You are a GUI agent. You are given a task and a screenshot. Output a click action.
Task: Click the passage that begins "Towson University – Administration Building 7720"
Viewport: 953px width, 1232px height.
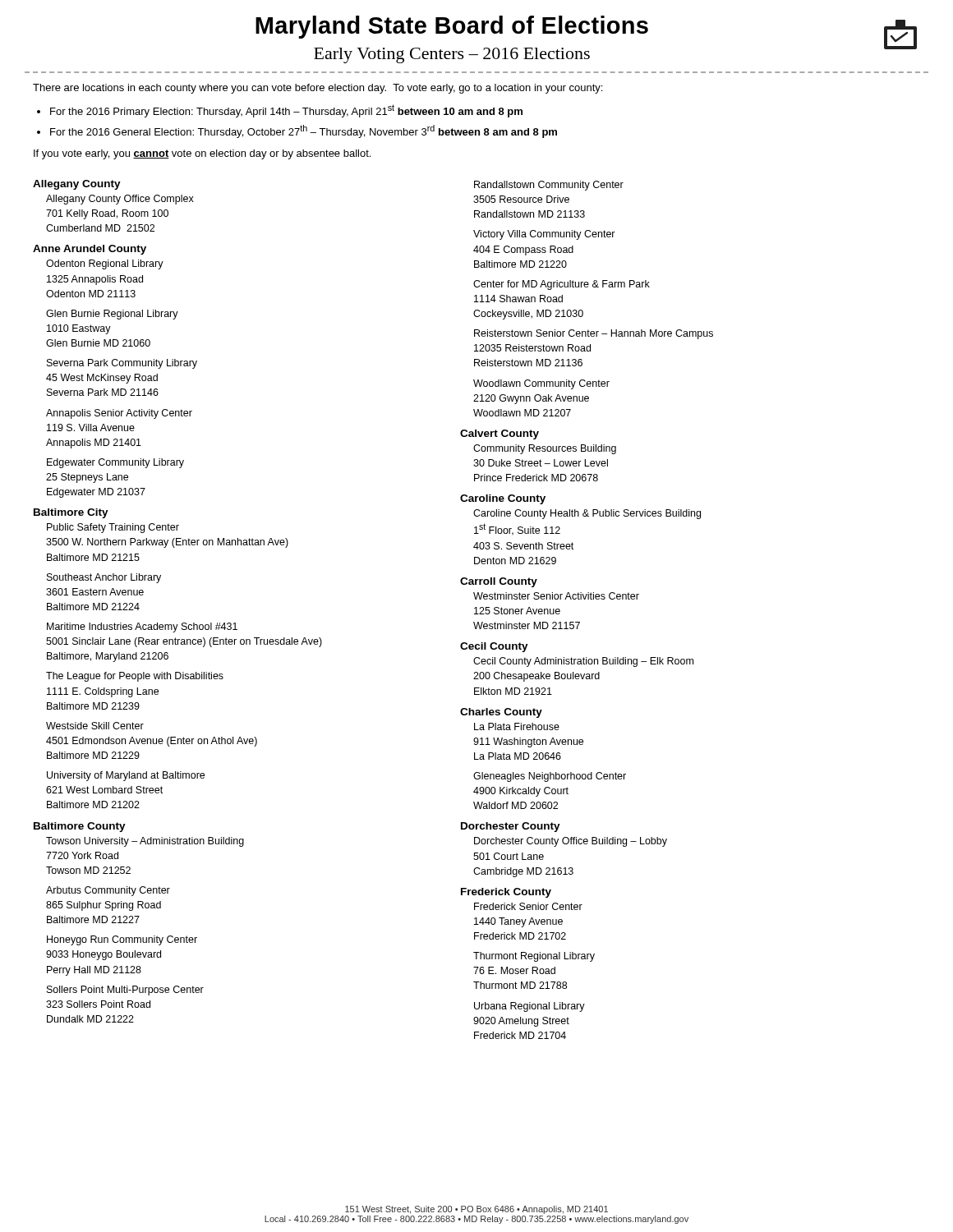click(145, 842)
